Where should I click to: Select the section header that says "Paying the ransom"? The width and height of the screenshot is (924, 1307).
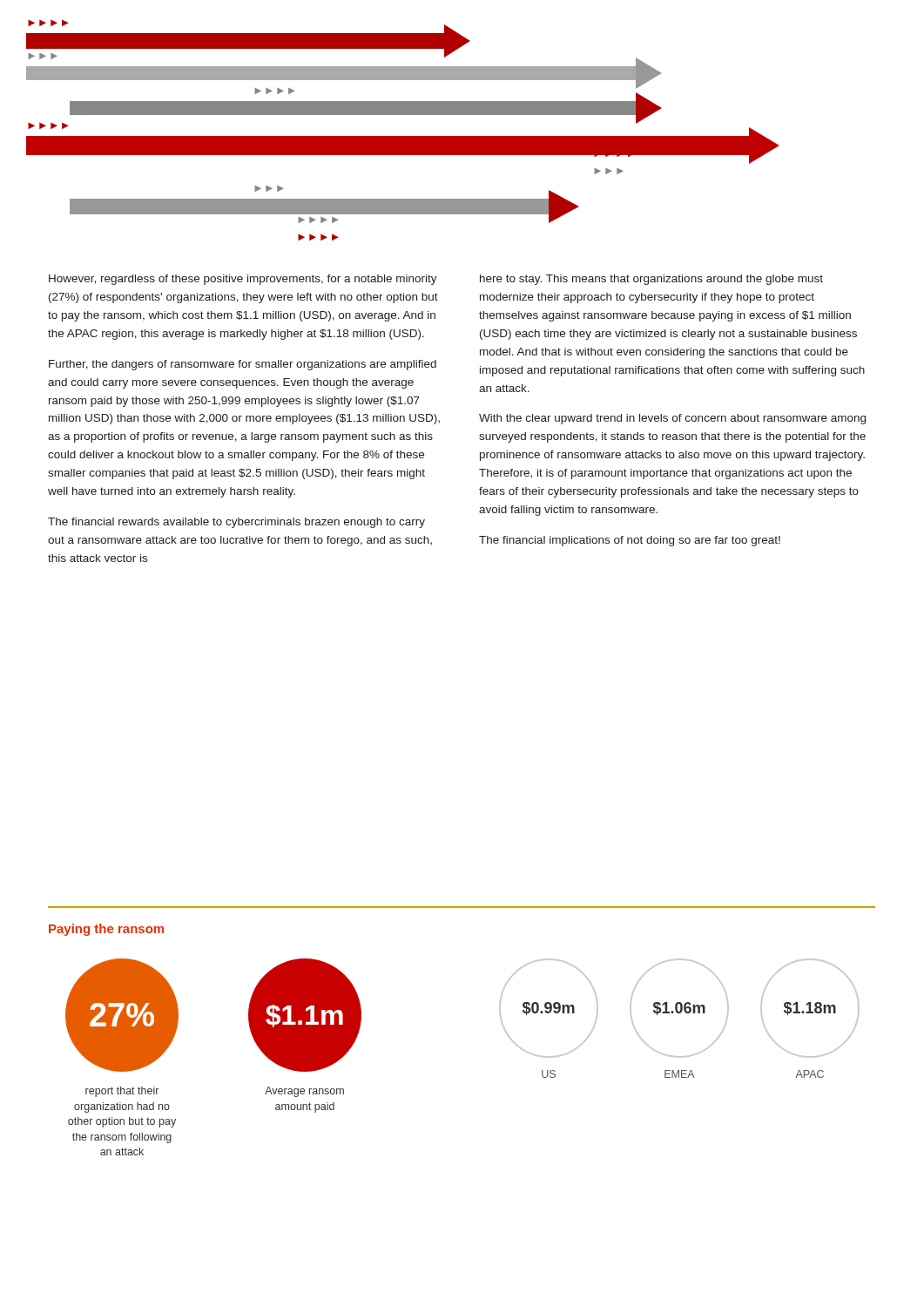point(106,928)
